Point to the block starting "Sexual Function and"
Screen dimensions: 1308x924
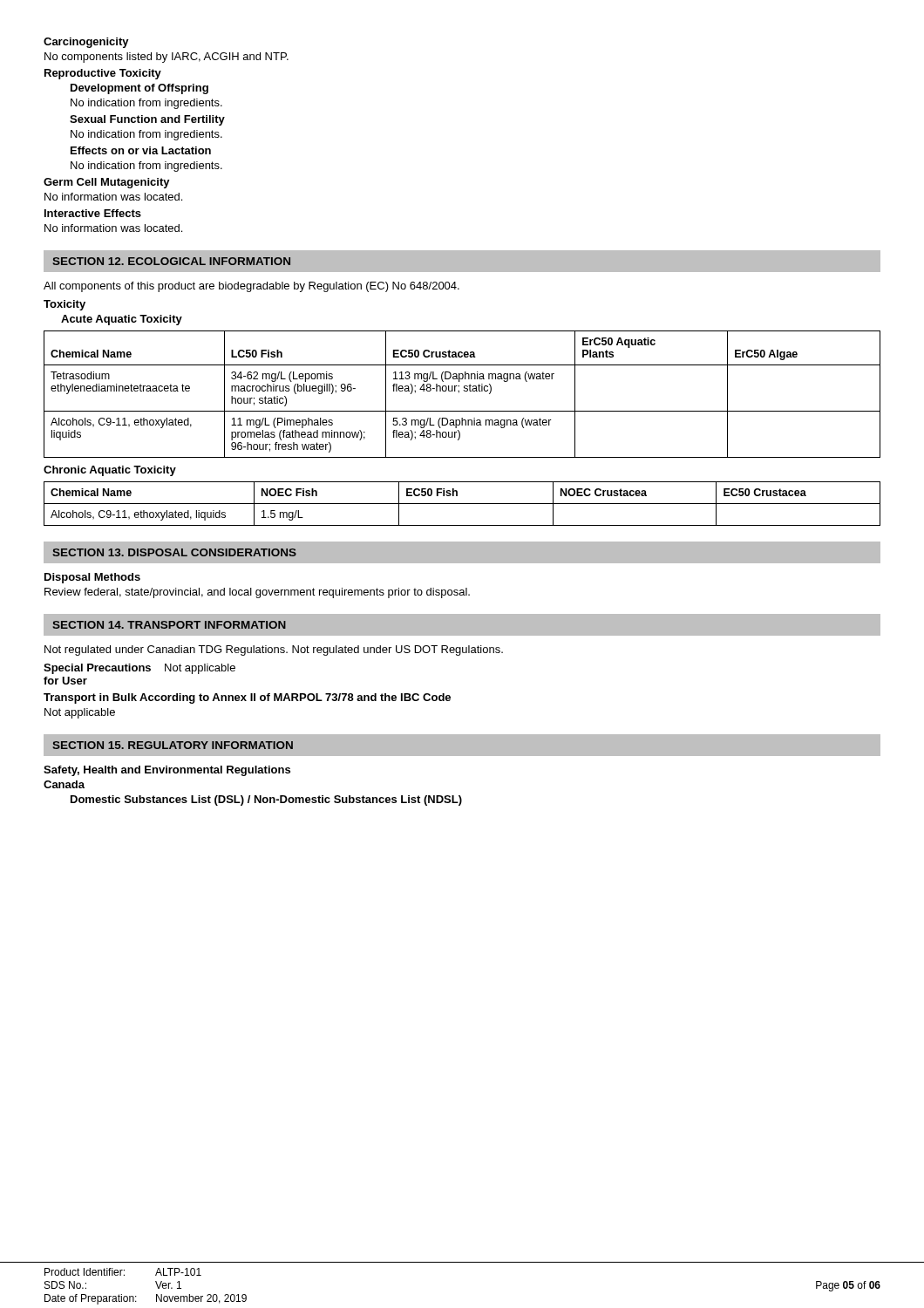(147, 119)
